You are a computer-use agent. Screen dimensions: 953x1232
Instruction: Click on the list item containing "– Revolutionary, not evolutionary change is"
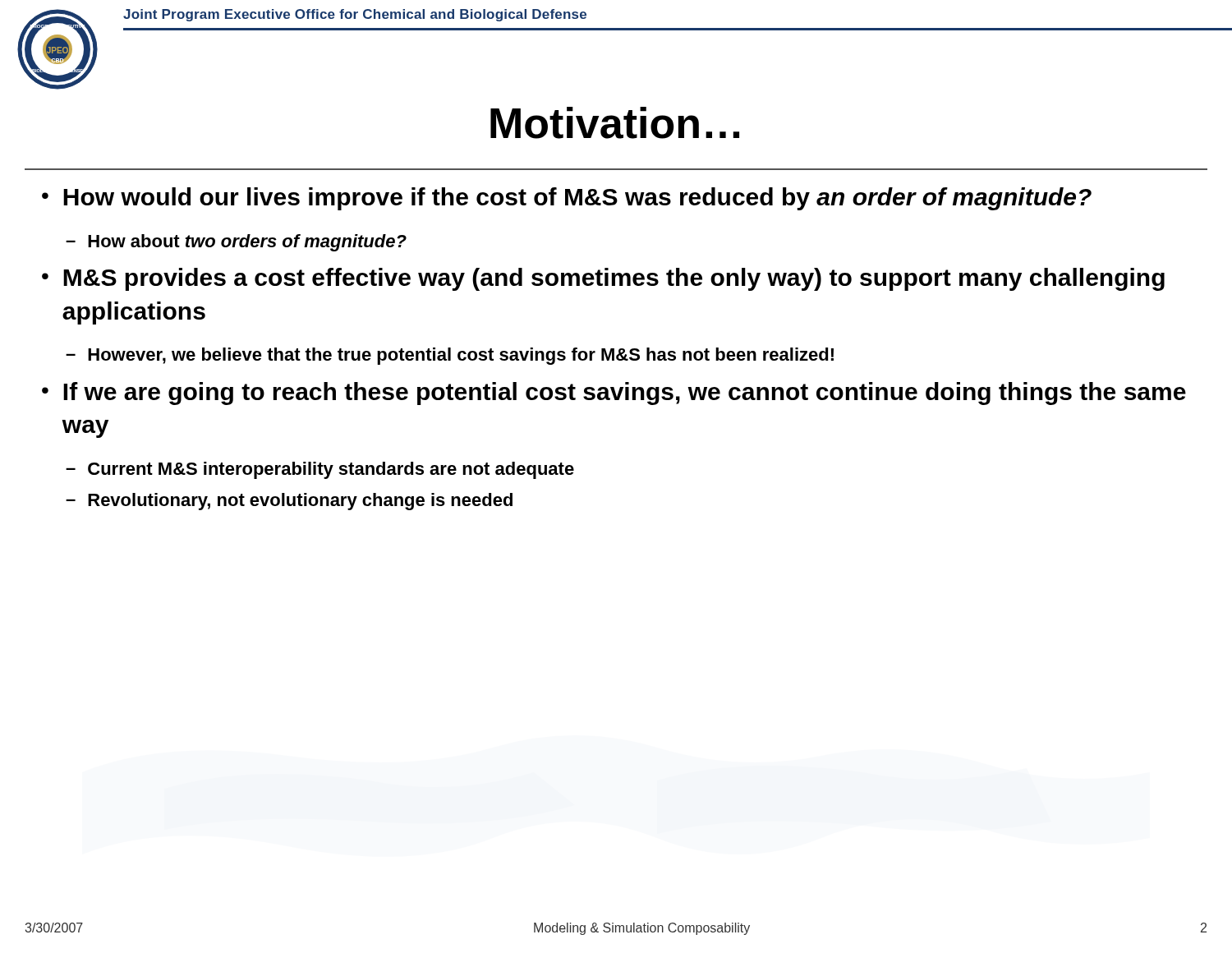click(x=290, y=500)
